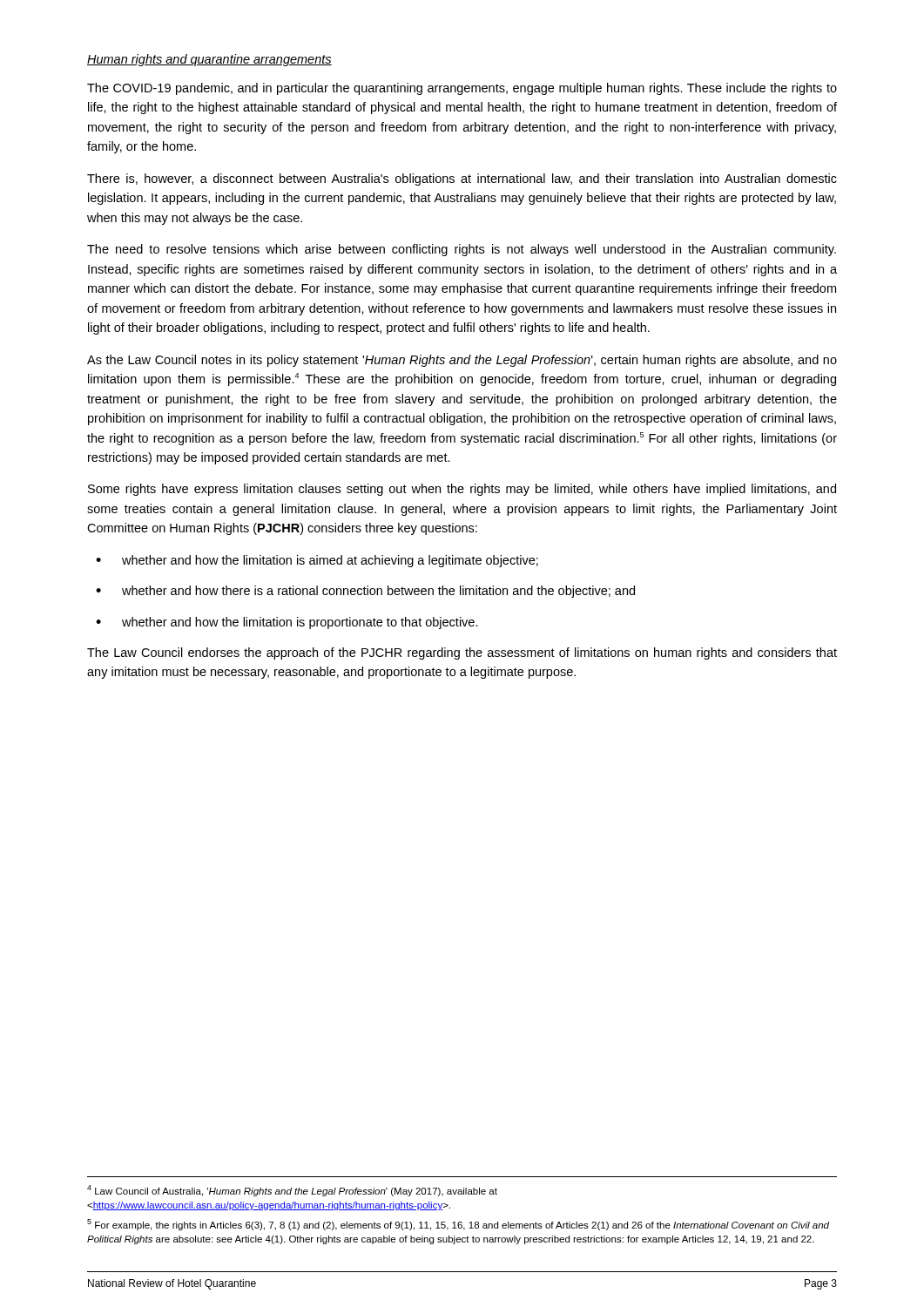Find the element starting "There is, however, a"
Image resolution: width=924 pixels, height=1307 pixels.
462,198
